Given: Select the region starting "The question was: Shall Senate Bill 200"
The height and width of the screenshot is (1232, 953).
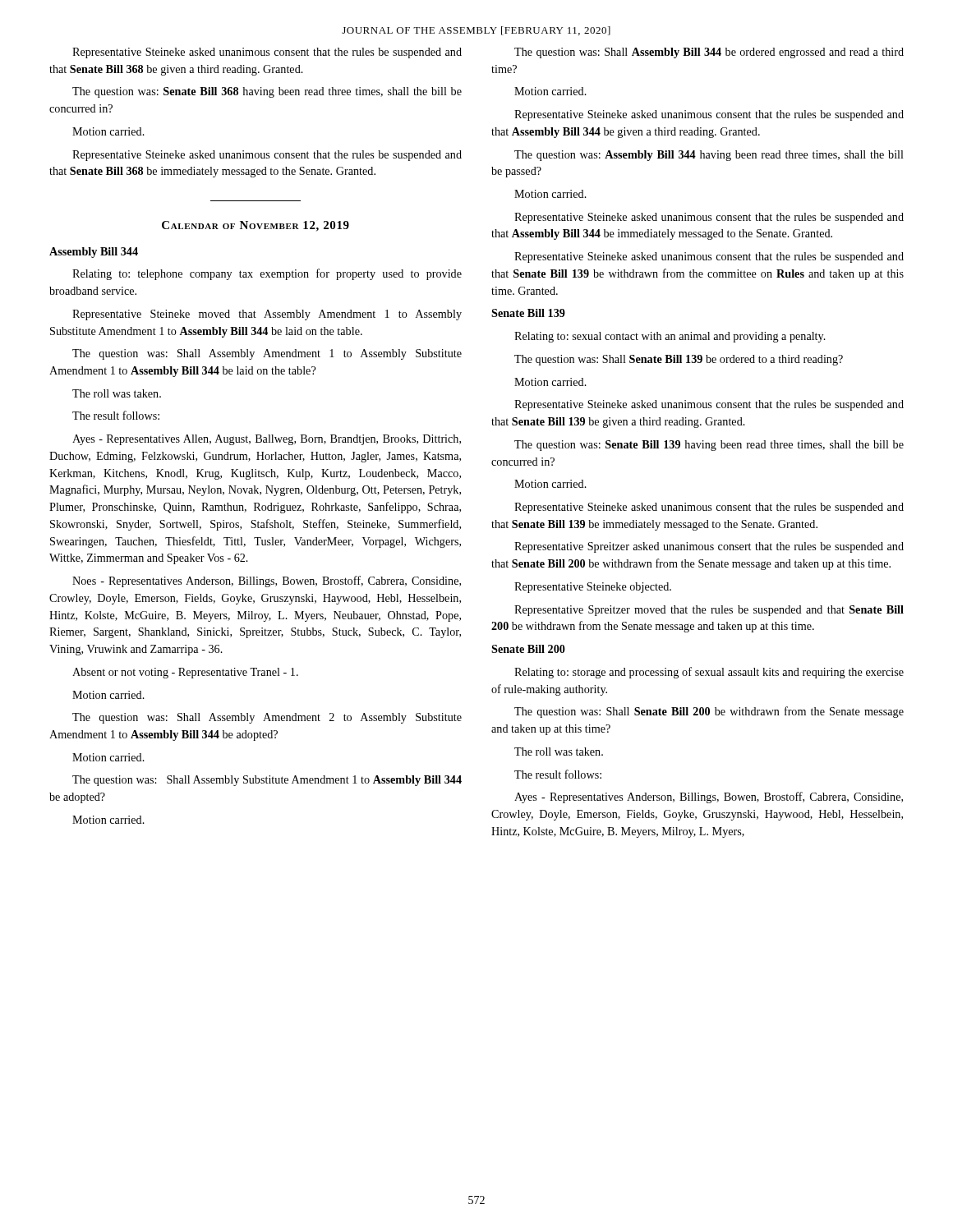Looking at the screenshot, I should coord(698,720).
